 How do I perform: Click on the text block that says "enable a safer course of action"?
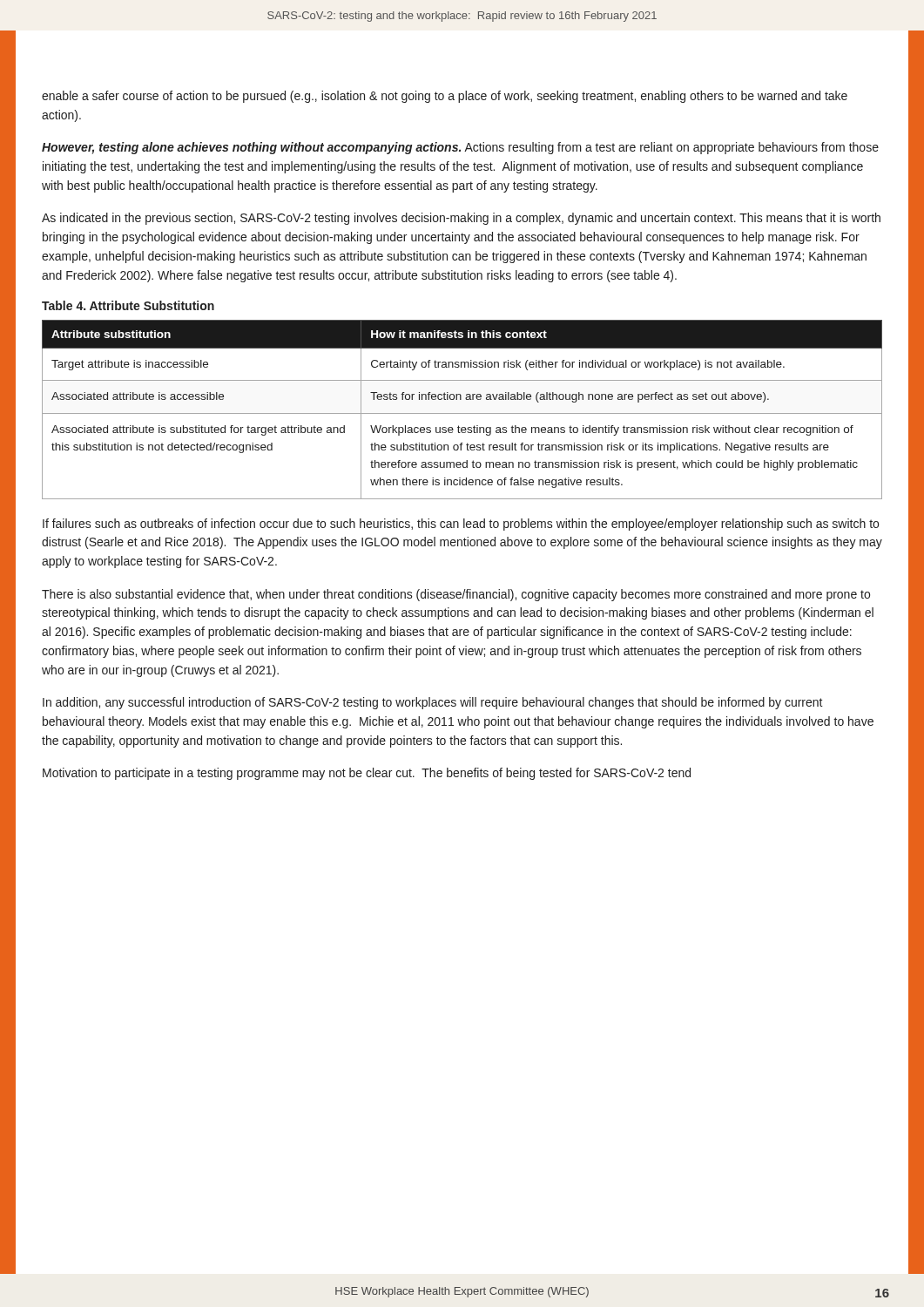pyautogui.click(x=445, y=105)
